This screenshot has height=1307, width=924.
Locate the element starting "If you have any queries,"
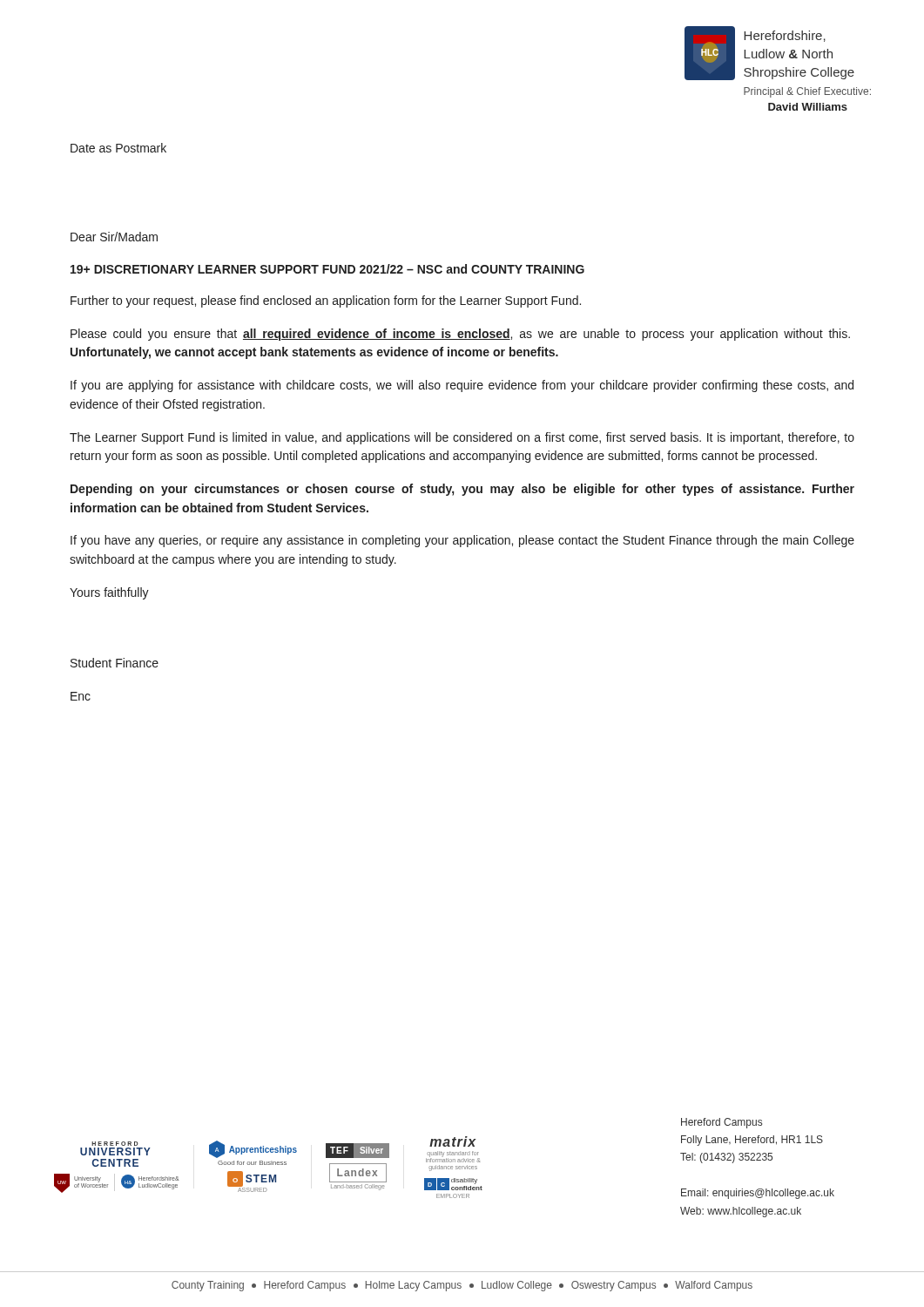pyautogui.click(x=462, y=551)
